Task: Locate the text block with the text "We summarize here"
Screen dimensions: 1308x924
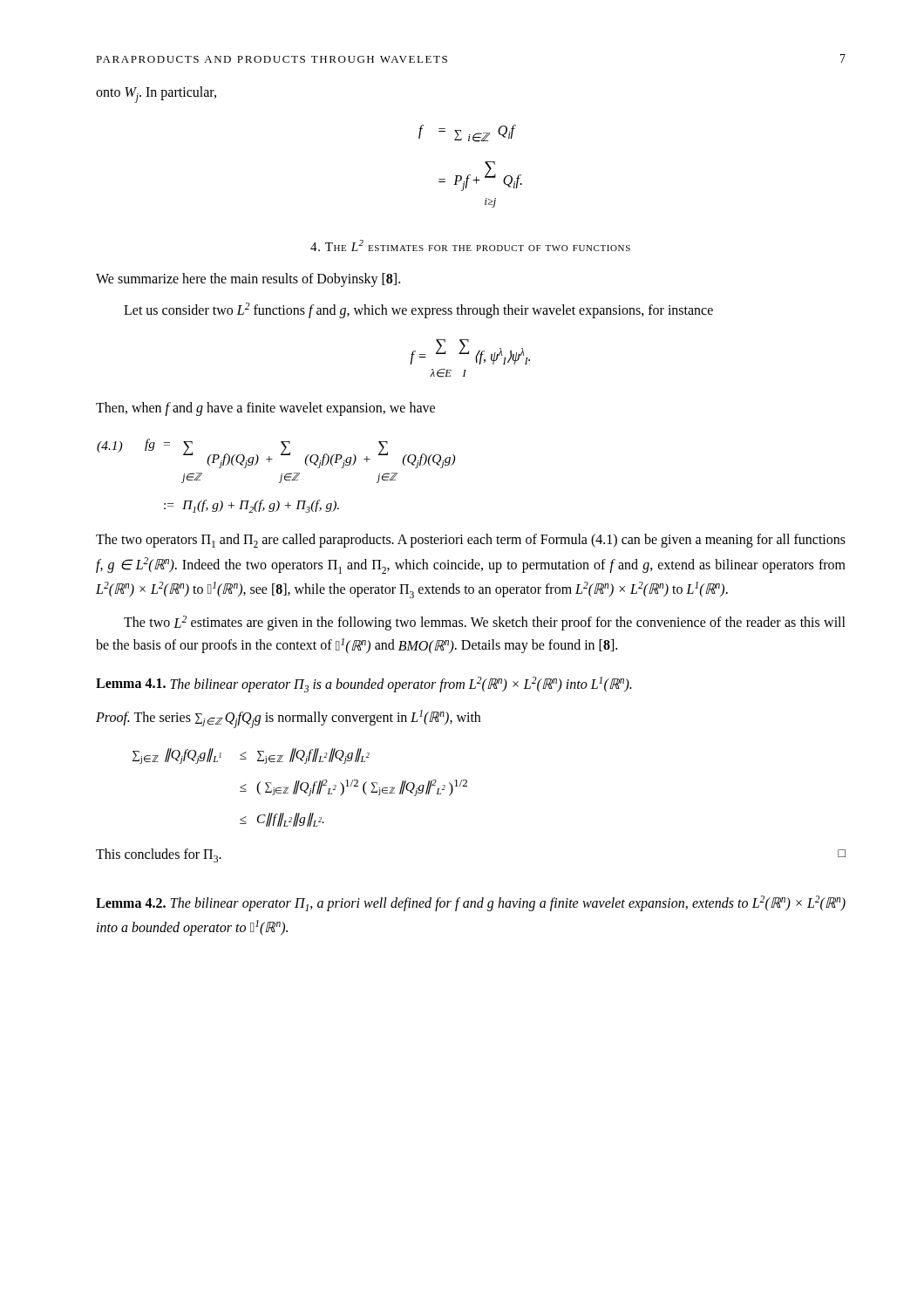Action: pyautogui.click(x=248, y=280)
